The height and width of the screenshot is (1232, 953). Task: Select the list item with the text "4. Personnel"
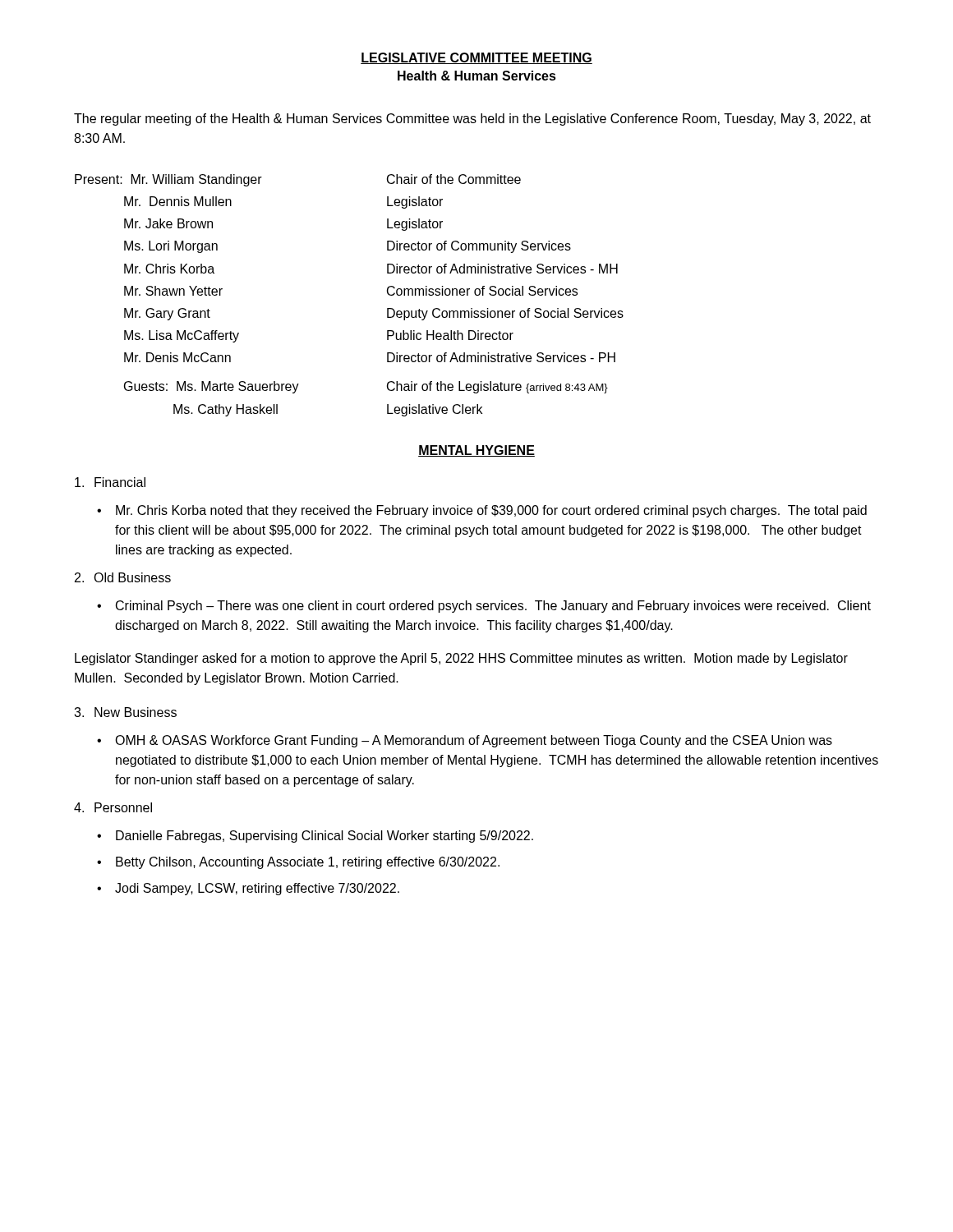pyautogui.click(x=113, y=807)
